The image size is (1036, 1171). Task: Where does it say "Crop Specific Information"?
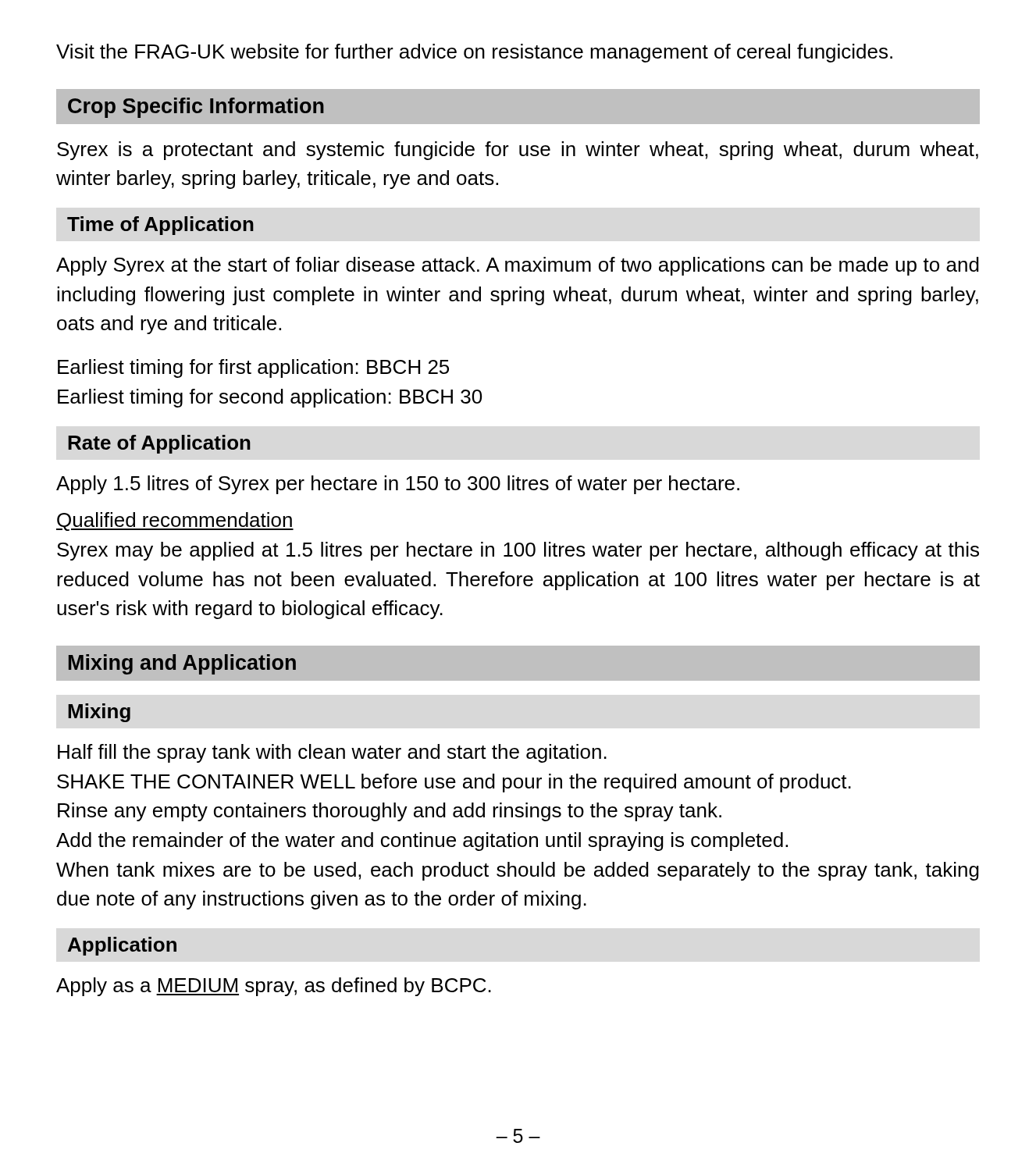pyautogui.click(x=196, y=106)
